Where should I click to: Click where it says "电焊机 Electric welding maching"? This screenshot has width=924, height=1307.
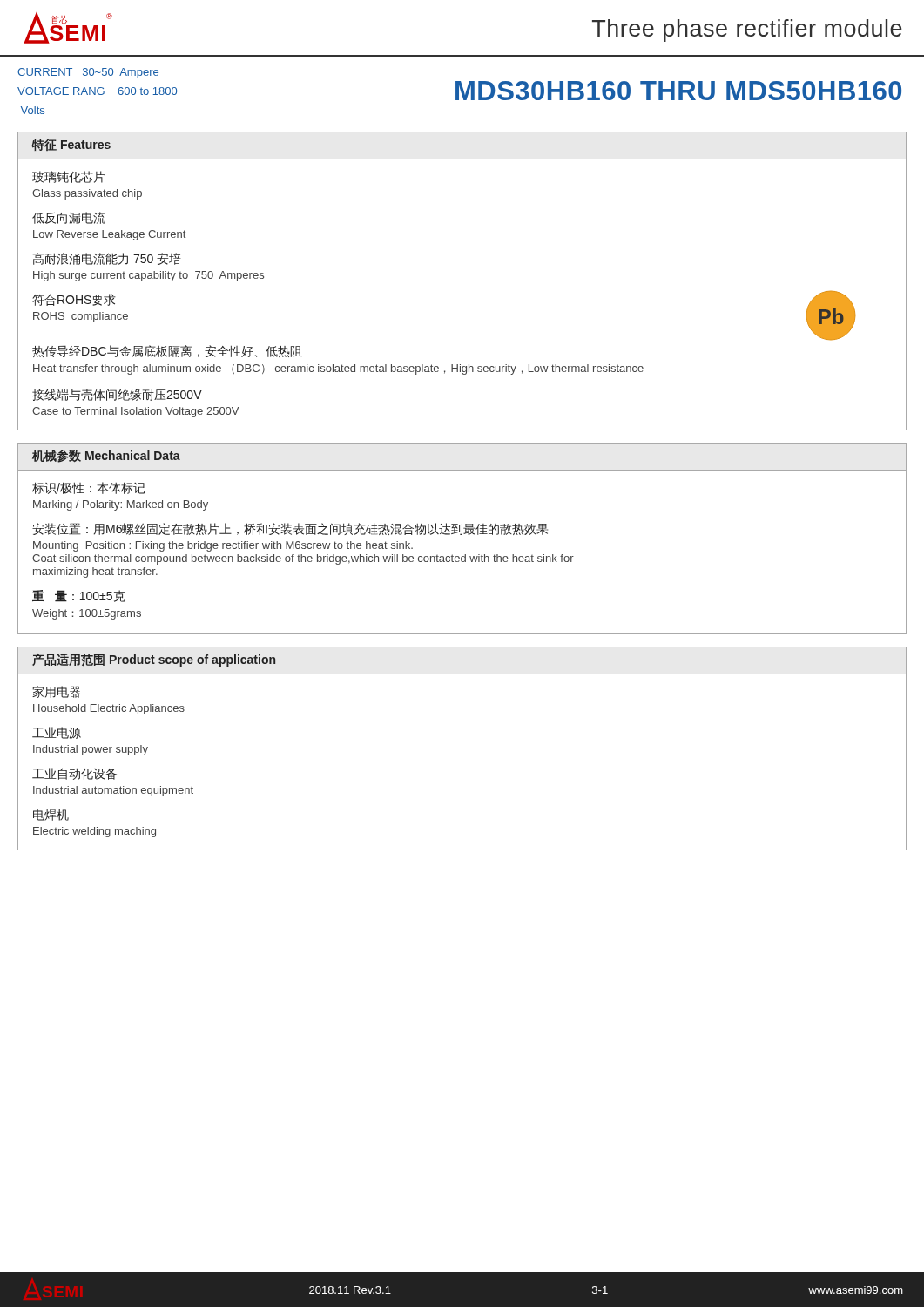tap(51, 815)
